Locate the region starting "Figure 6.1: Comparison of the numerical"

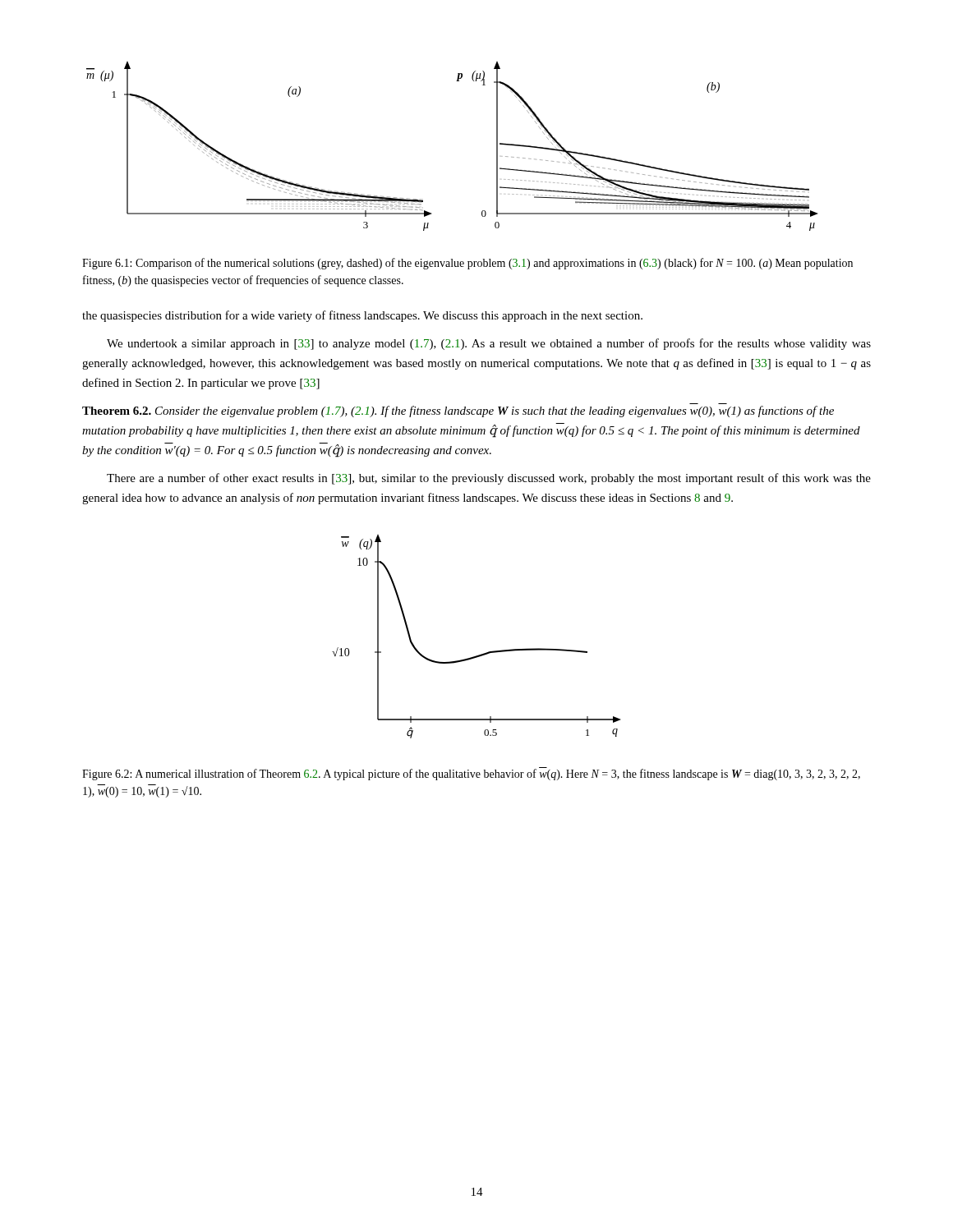point(468,272)
